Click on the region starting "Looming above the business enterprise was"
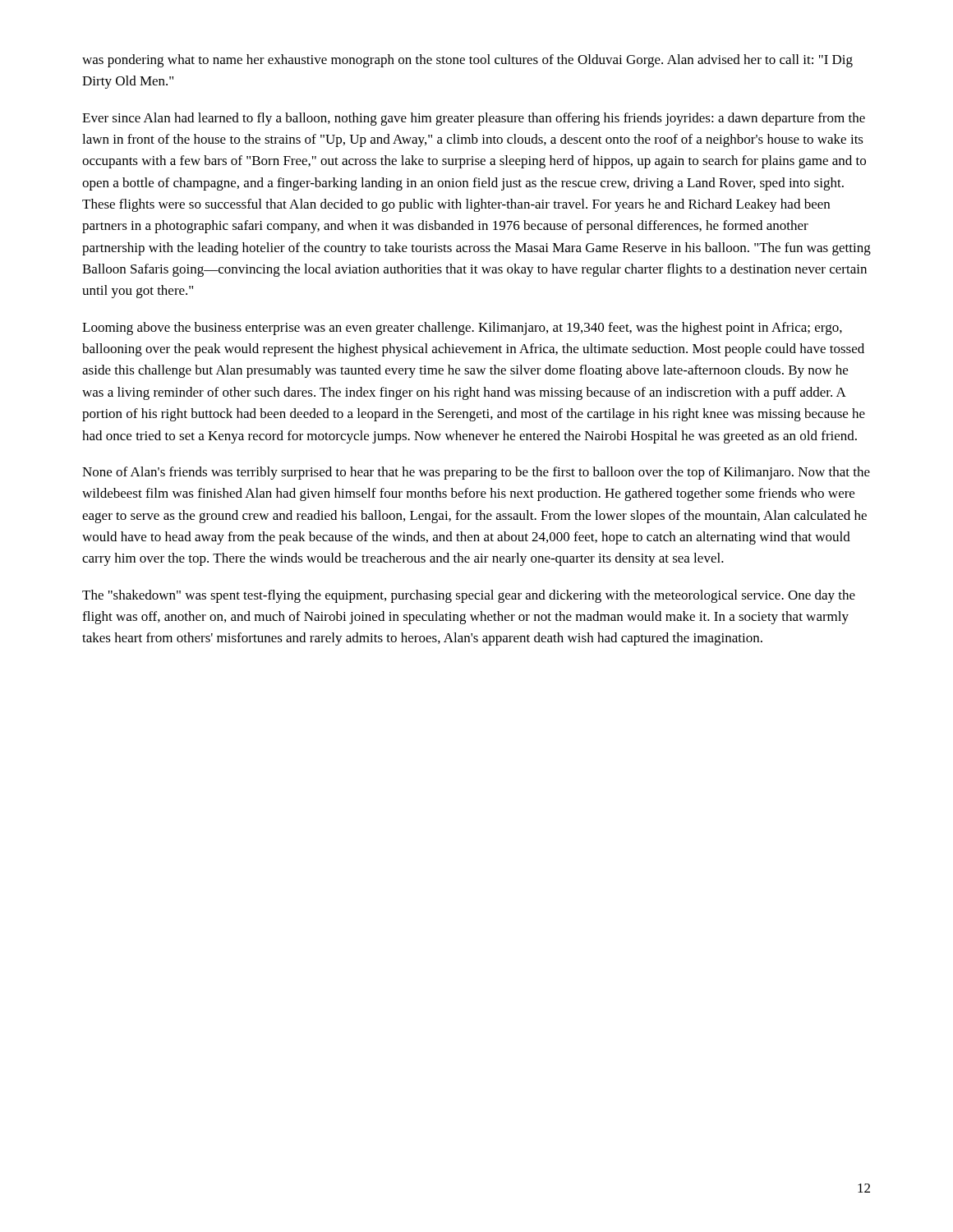 point(474,381)
